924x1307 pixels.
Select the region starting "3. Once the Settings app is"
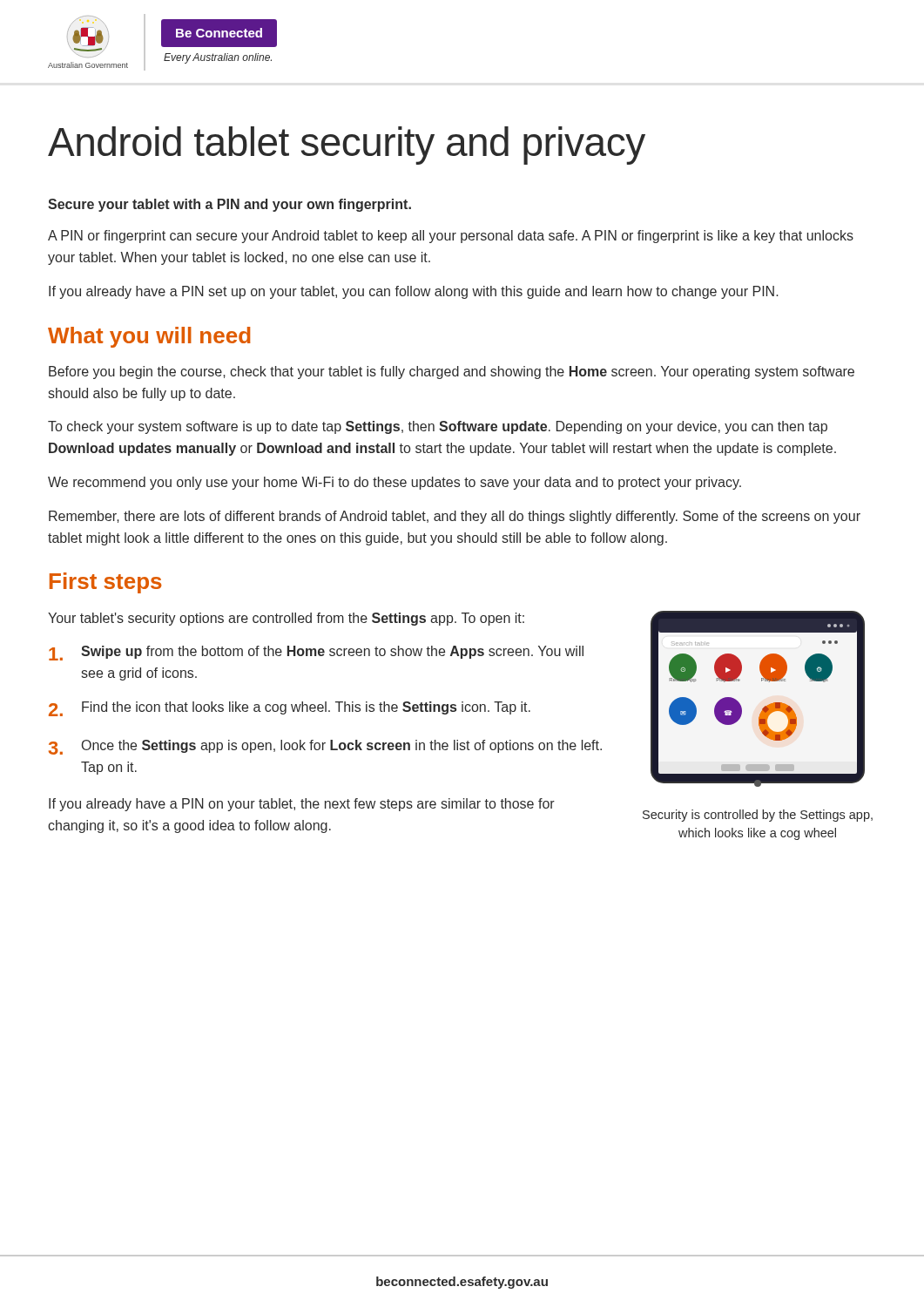[328, 757]
